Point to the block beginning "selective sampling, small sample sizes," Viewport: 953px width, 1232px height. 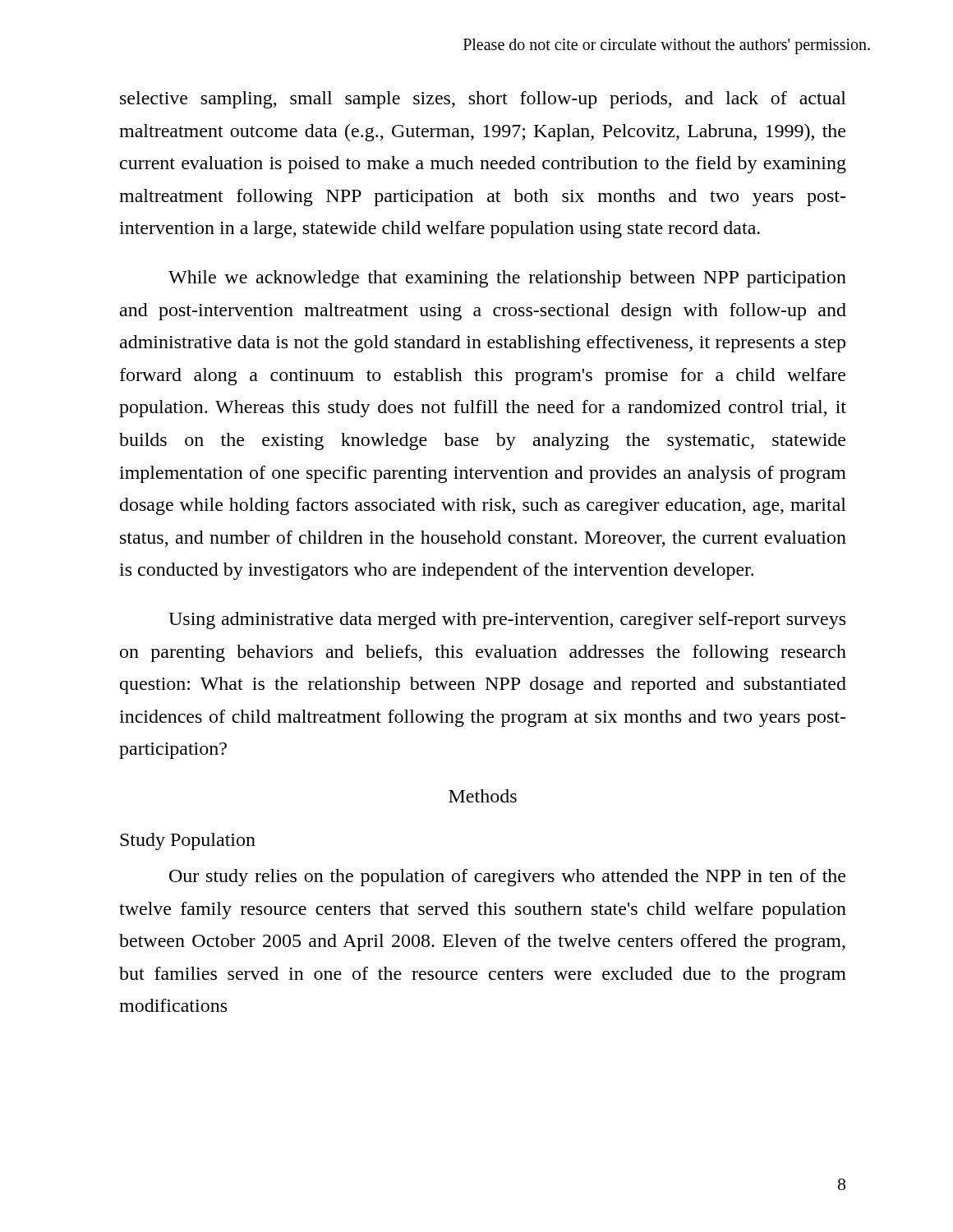(483, 163)
